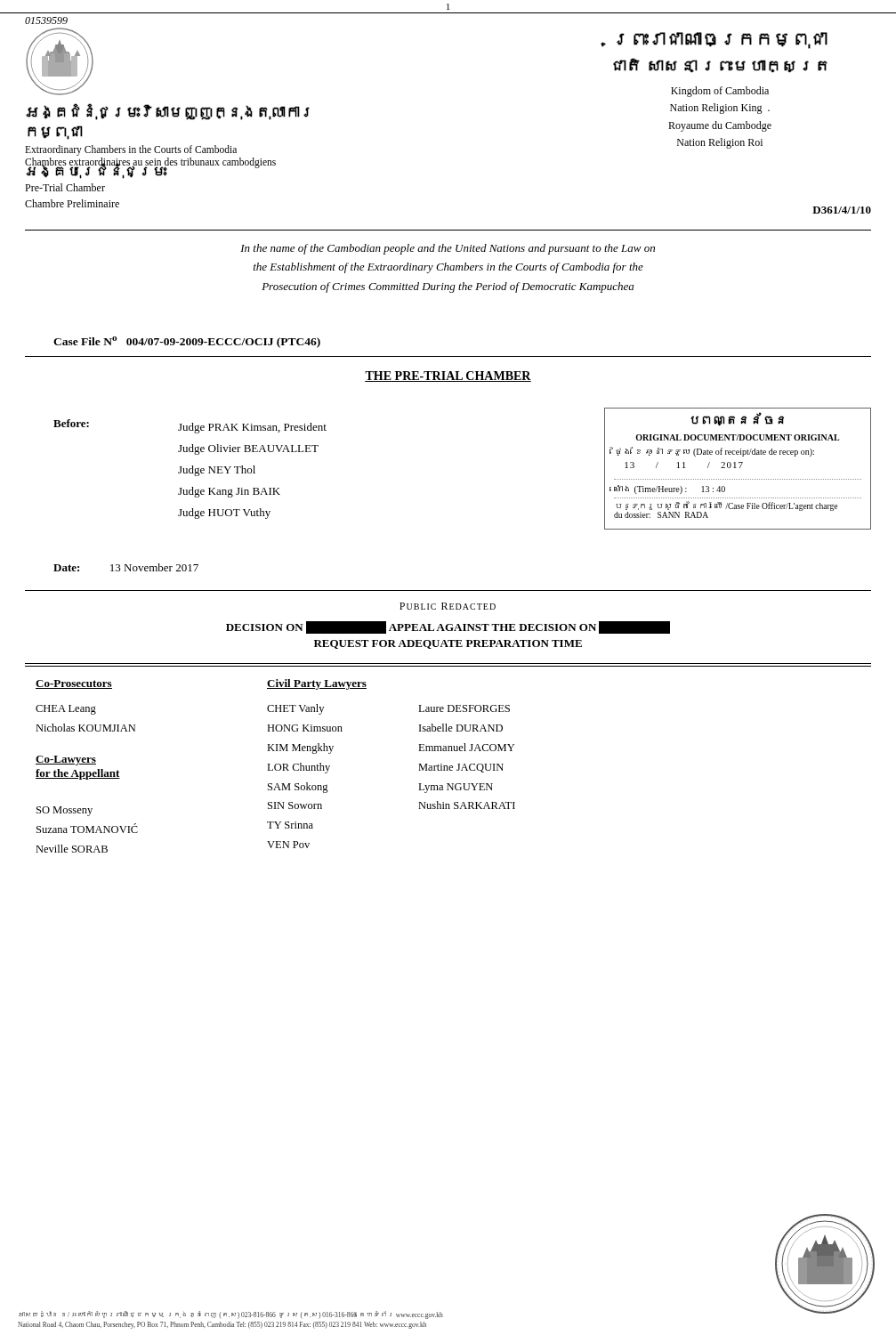Screen dimensions: 1335x896
Task: Locate the section header with the text "THE PRE-TRIAL CHAMBER"
Action: tap(448, 376)
